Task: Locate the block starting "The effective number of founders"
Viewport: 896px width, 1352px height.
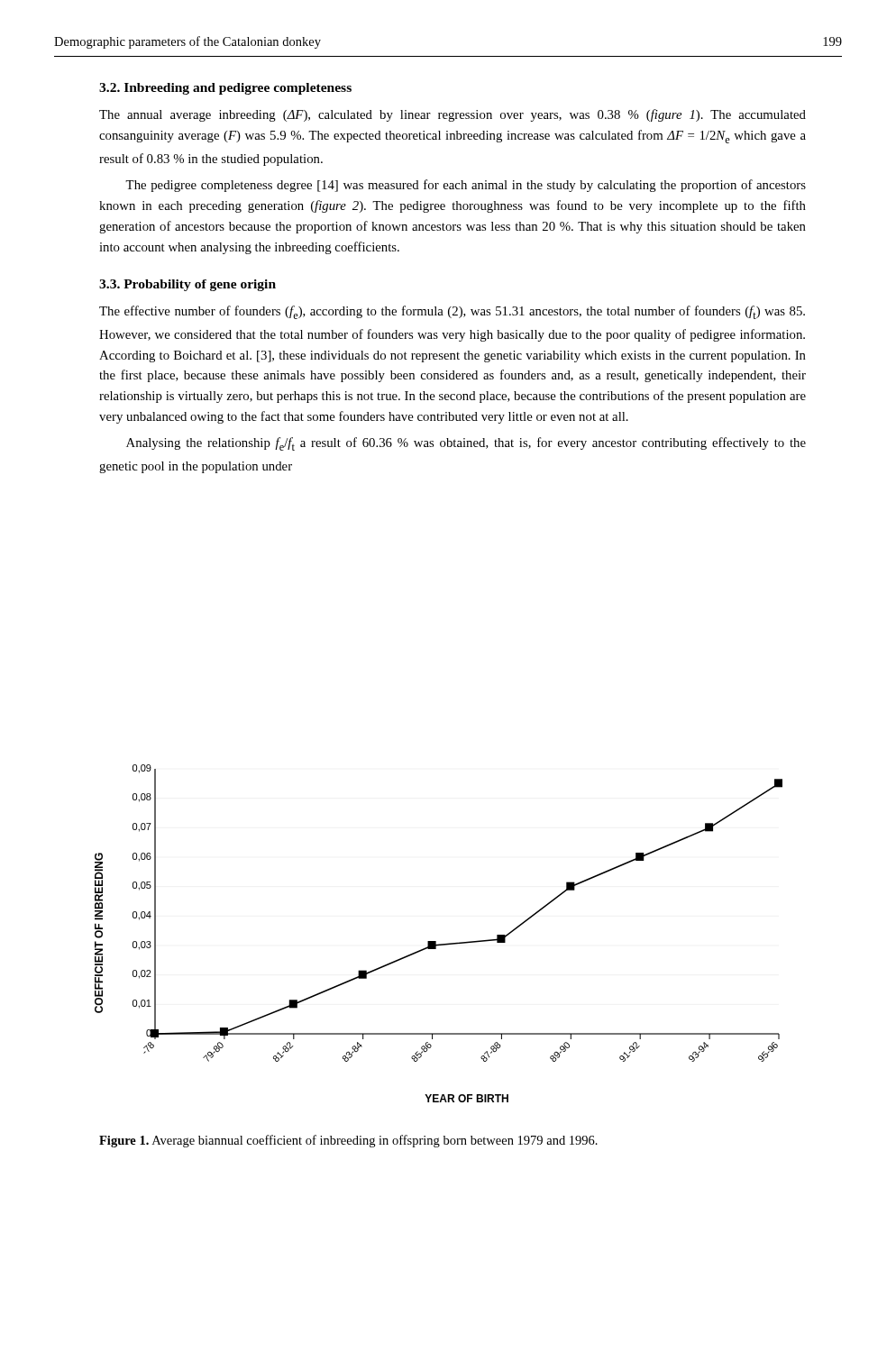Action: pos(453,389)
